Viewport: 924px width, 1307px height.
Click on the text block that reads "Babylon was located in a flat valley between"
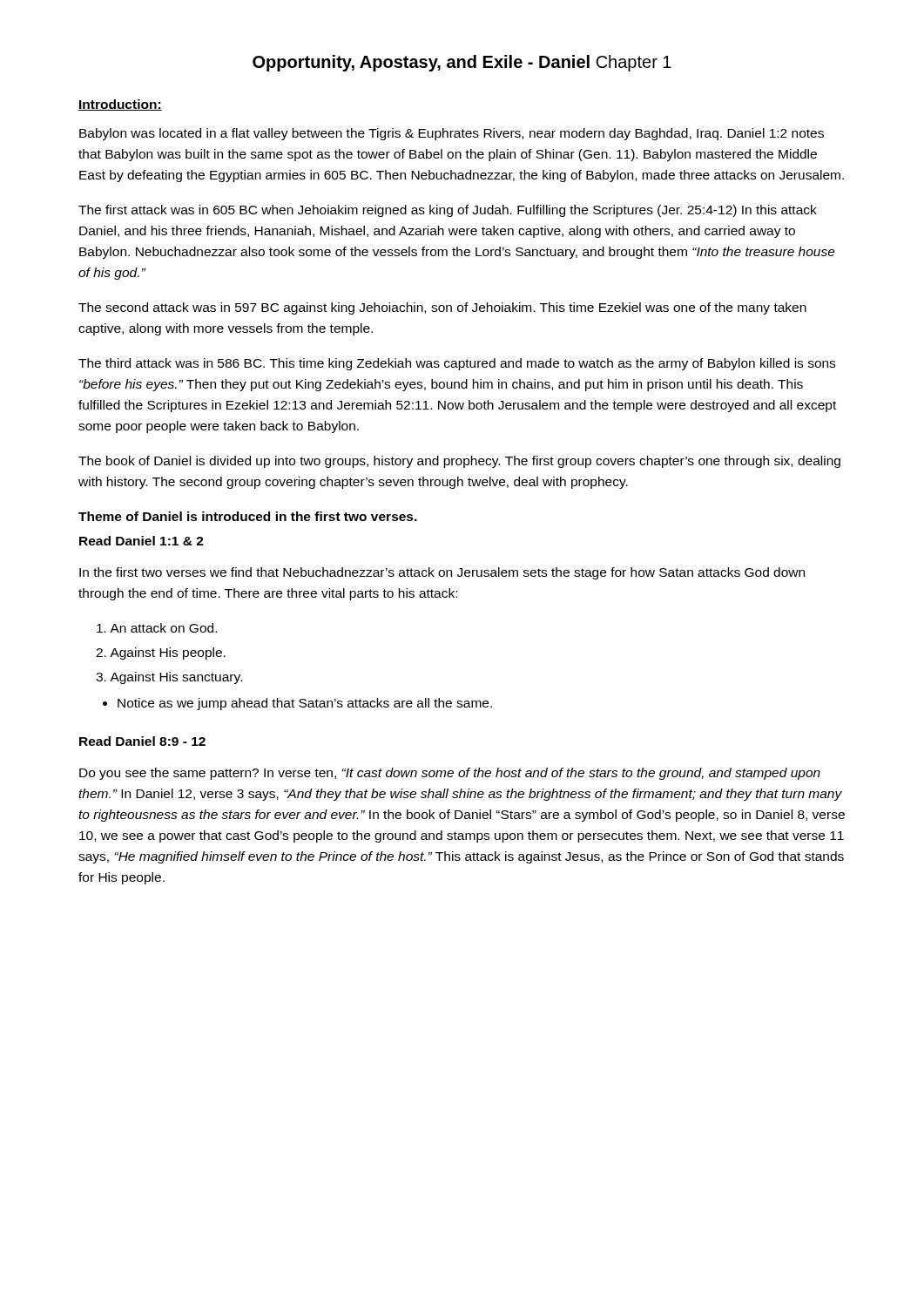pyautogui.click(x=462, y=154)
